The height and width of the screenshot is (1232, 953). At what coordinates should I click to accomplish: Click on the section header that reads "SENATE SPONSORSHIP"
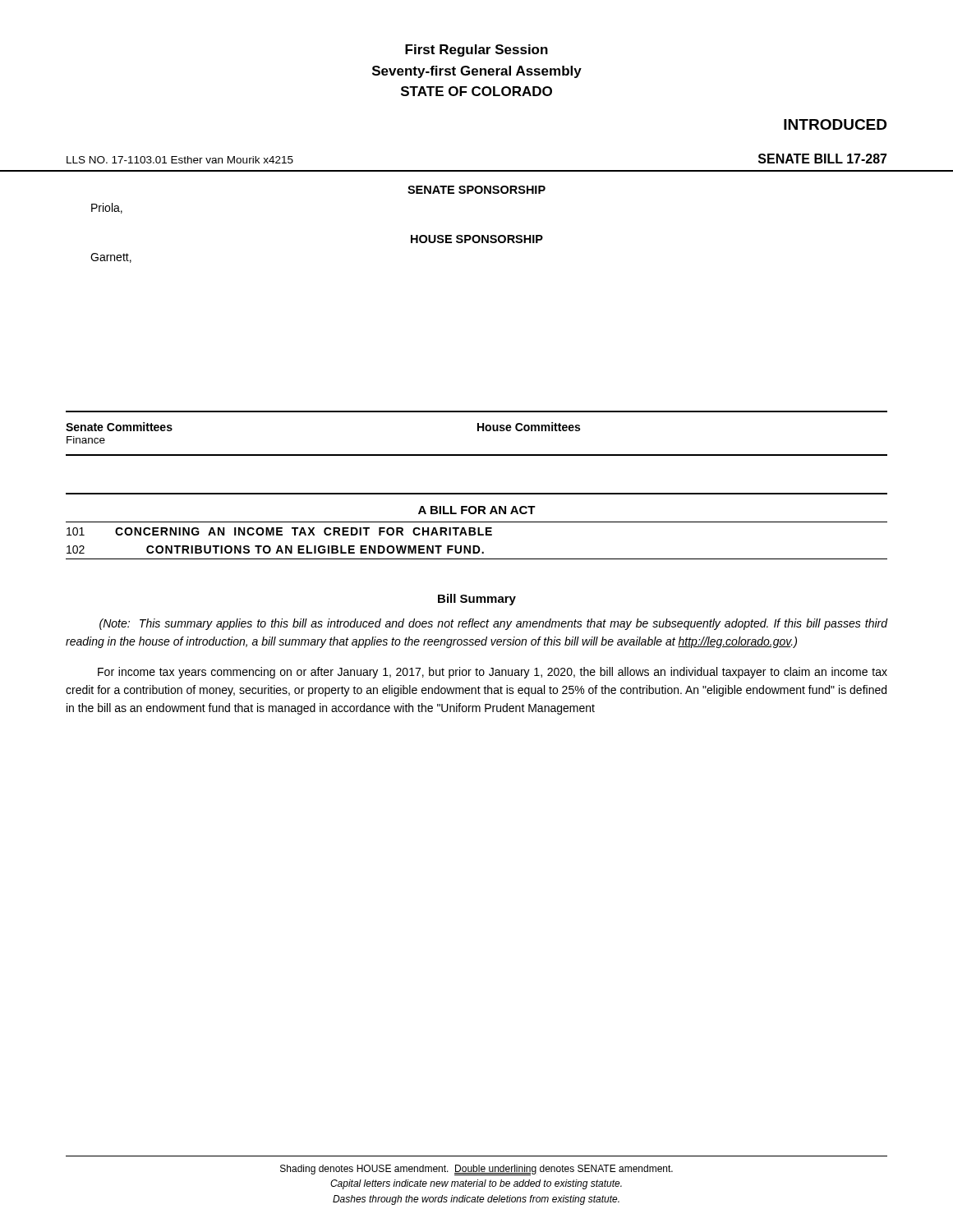[476, 189]
